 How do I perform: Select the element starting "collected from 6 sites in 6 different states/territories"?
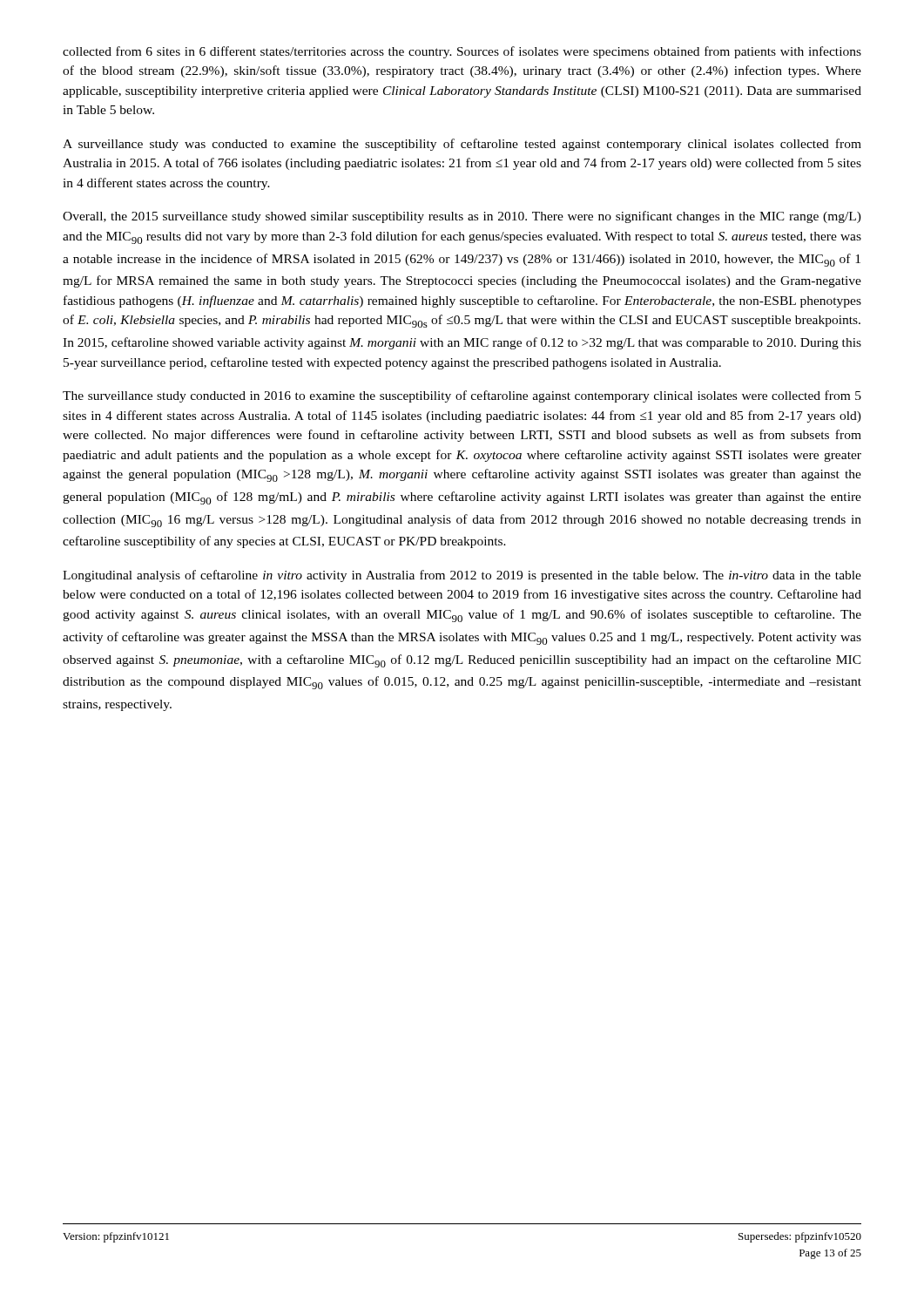[462, 80]
